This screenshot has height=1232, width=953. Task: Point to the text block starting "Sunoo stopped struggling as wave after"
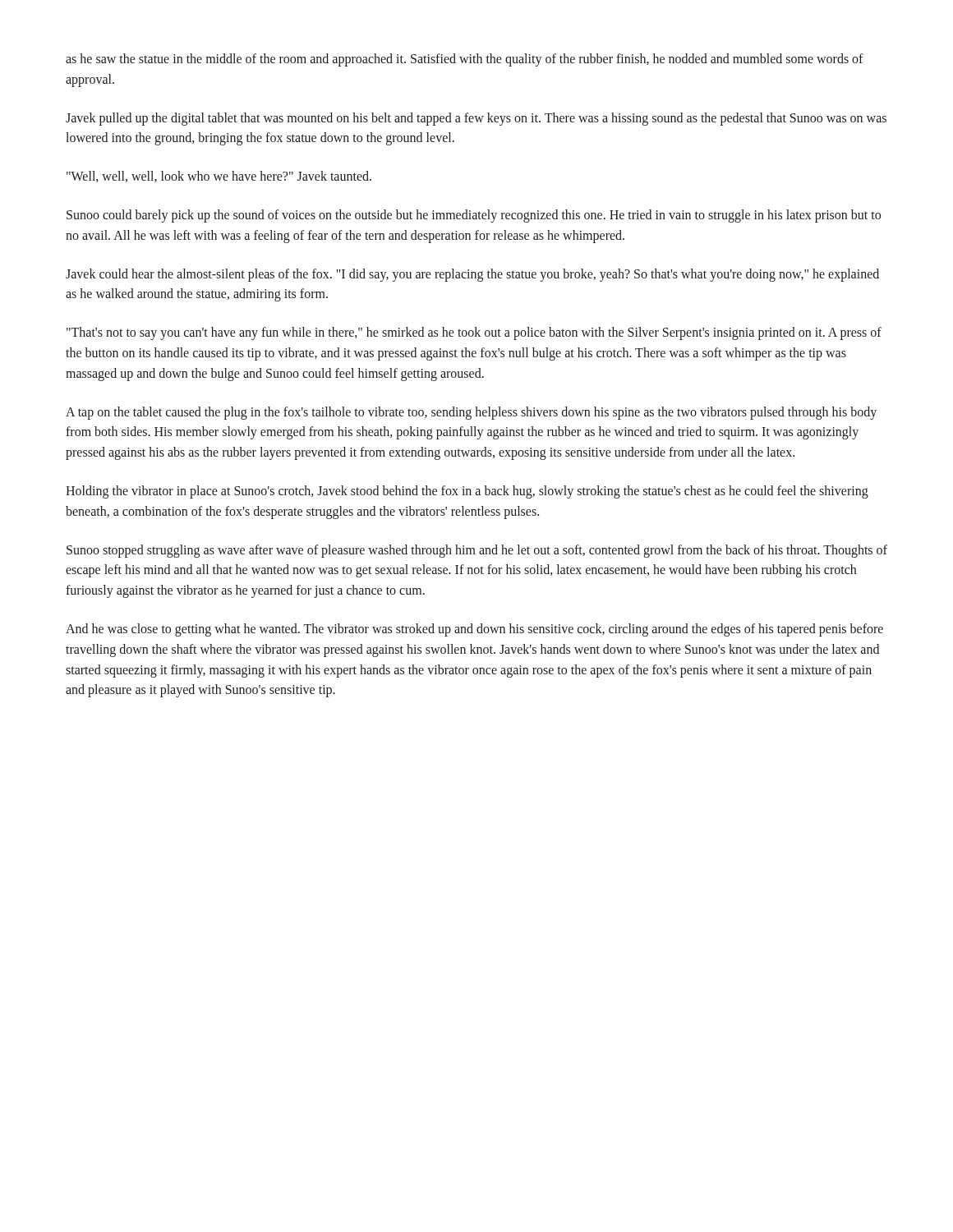coord(476,570)
